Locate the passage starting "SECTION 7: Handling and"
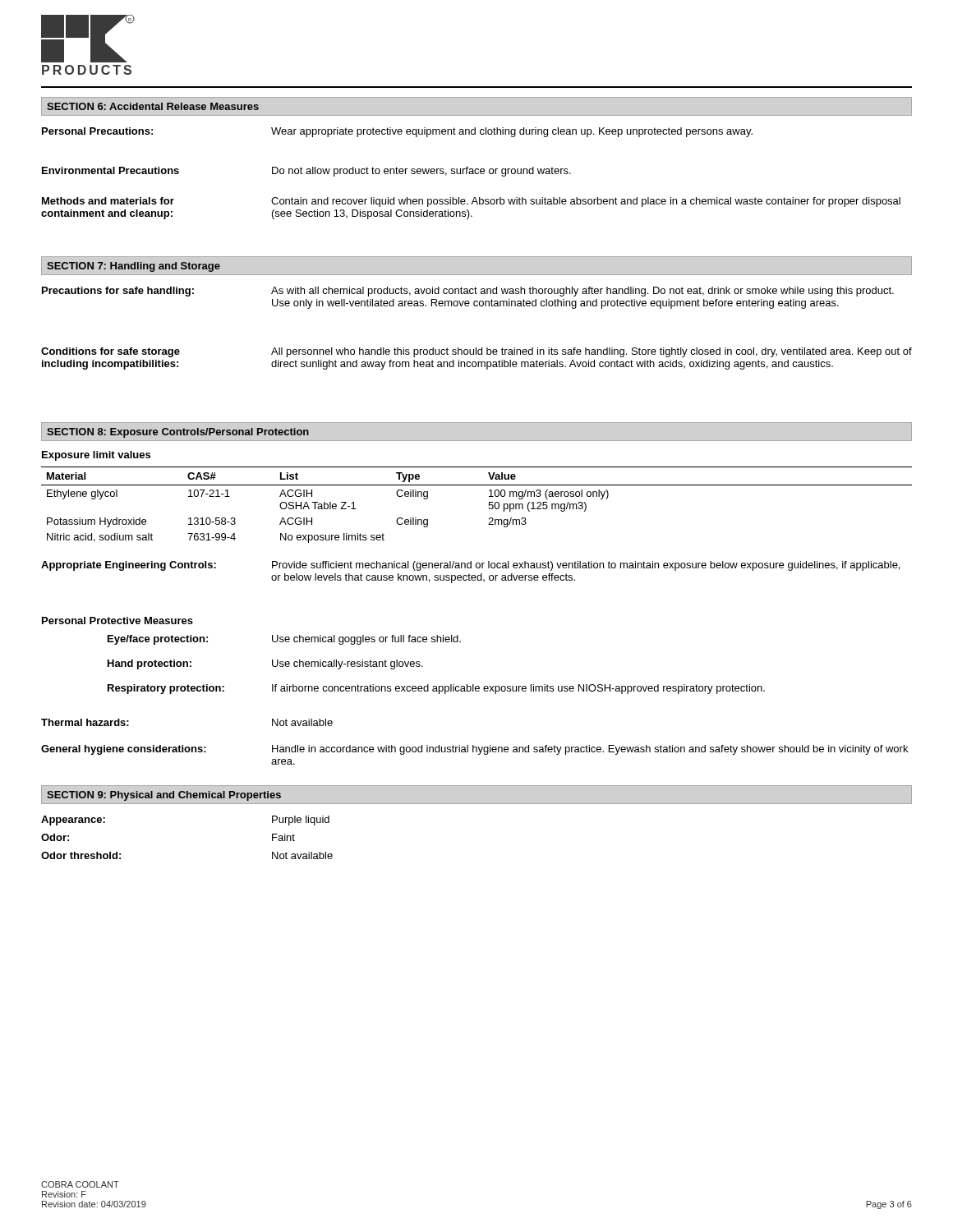This screenshot has width=953, height=1232. tap(133, 266)
